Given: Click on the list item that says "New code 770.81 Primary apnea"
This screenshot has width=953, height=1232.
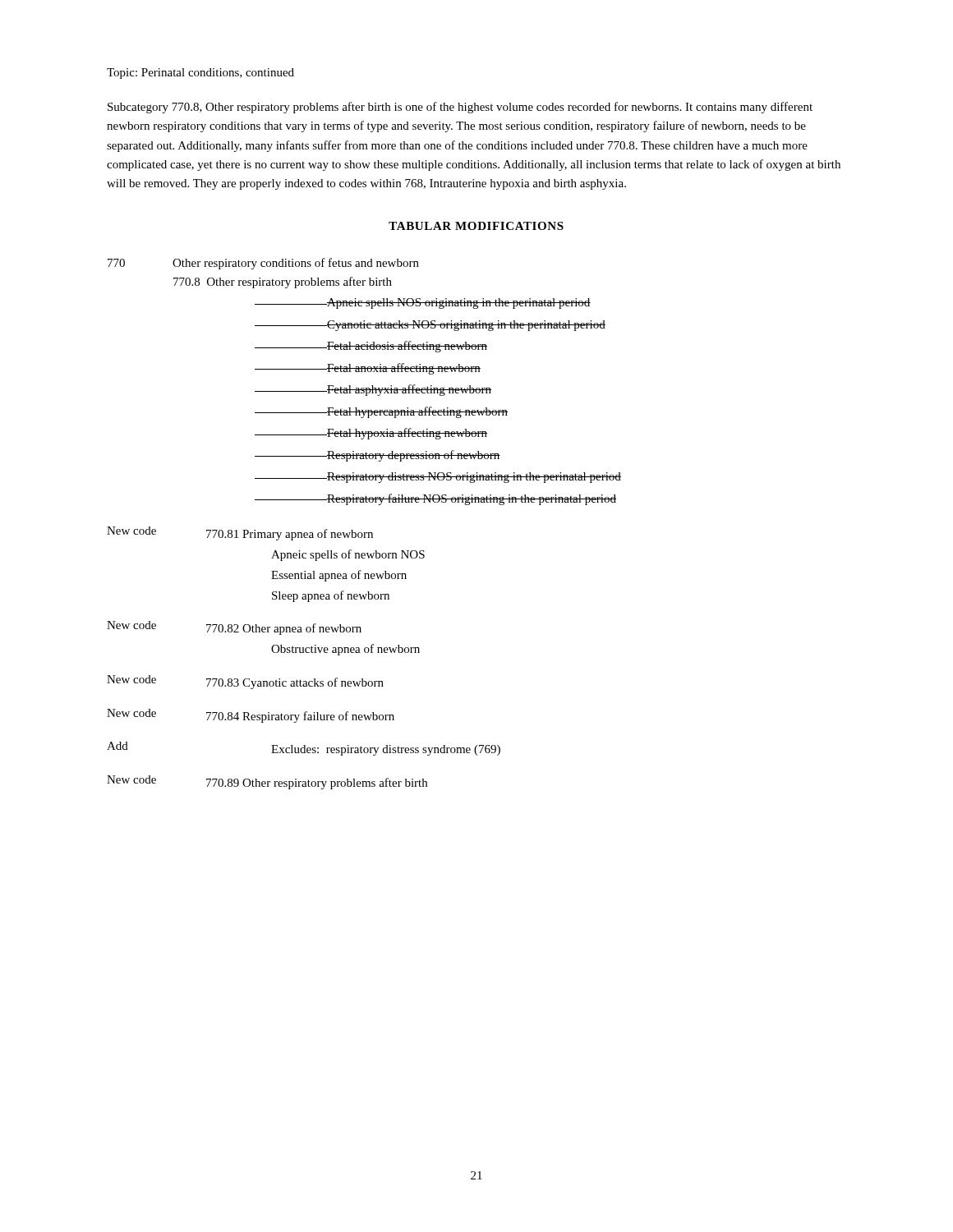Looking at the screenshot, I should click(240, 533).
